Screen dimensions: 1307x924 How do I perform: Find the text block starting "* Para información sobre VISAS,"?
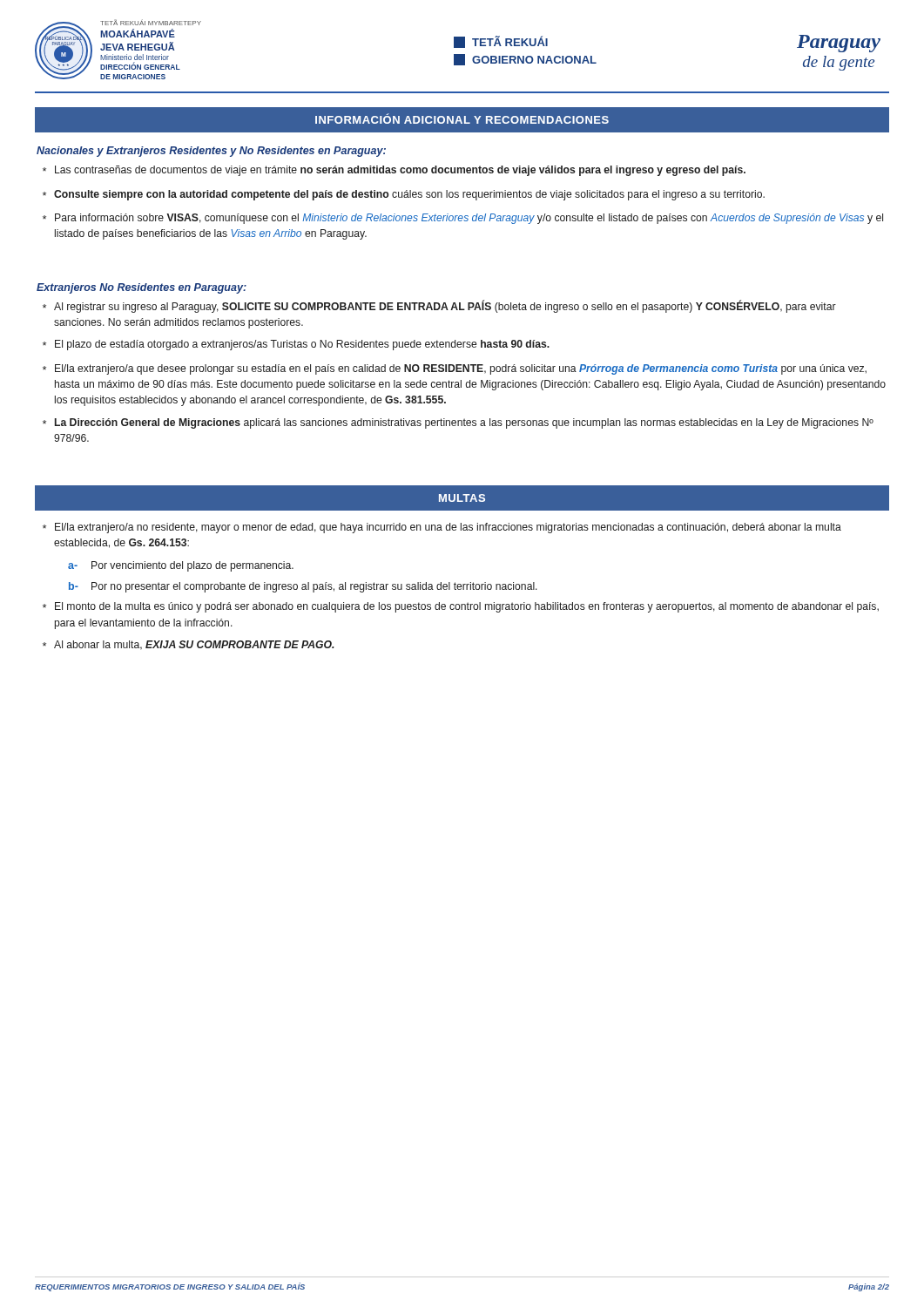point(462,226)
